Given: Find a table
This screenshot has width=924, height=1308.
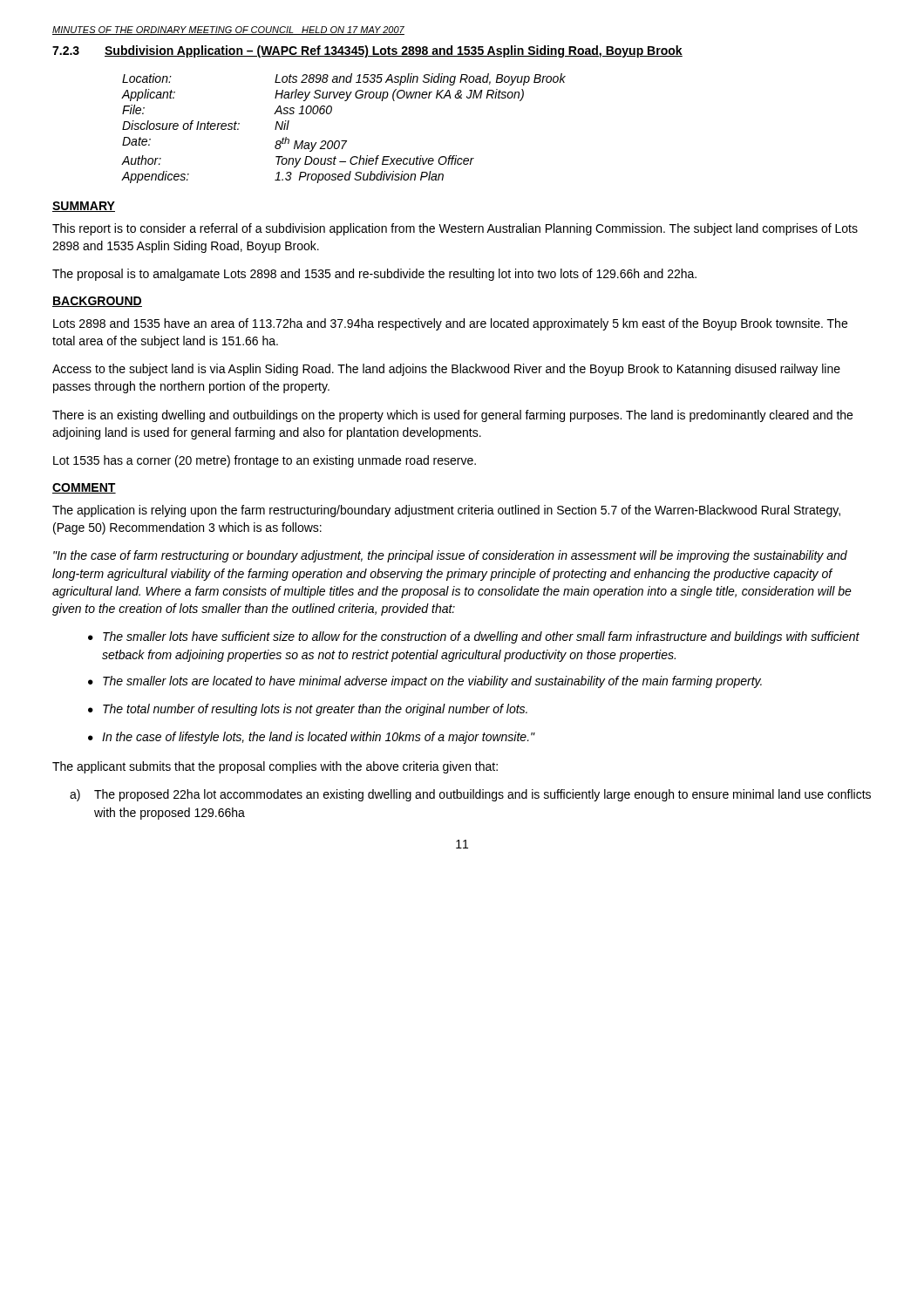Looking at the screenshot, I should click(462, 127).
